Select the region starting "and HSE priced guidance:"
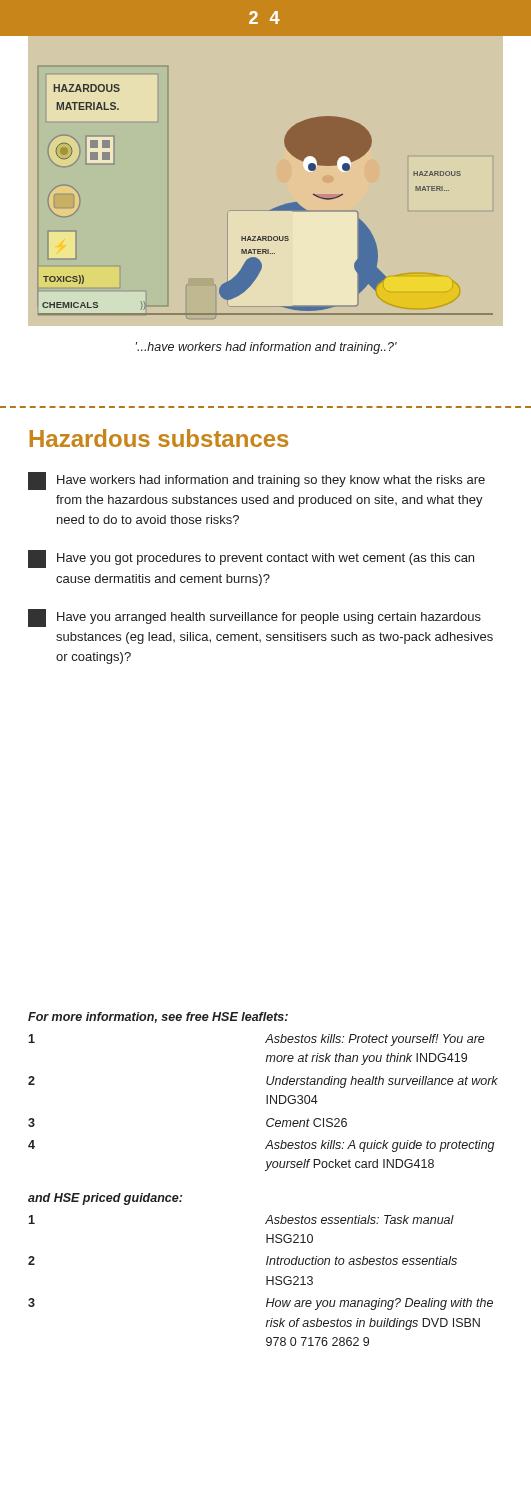 tap(105, 1198)
